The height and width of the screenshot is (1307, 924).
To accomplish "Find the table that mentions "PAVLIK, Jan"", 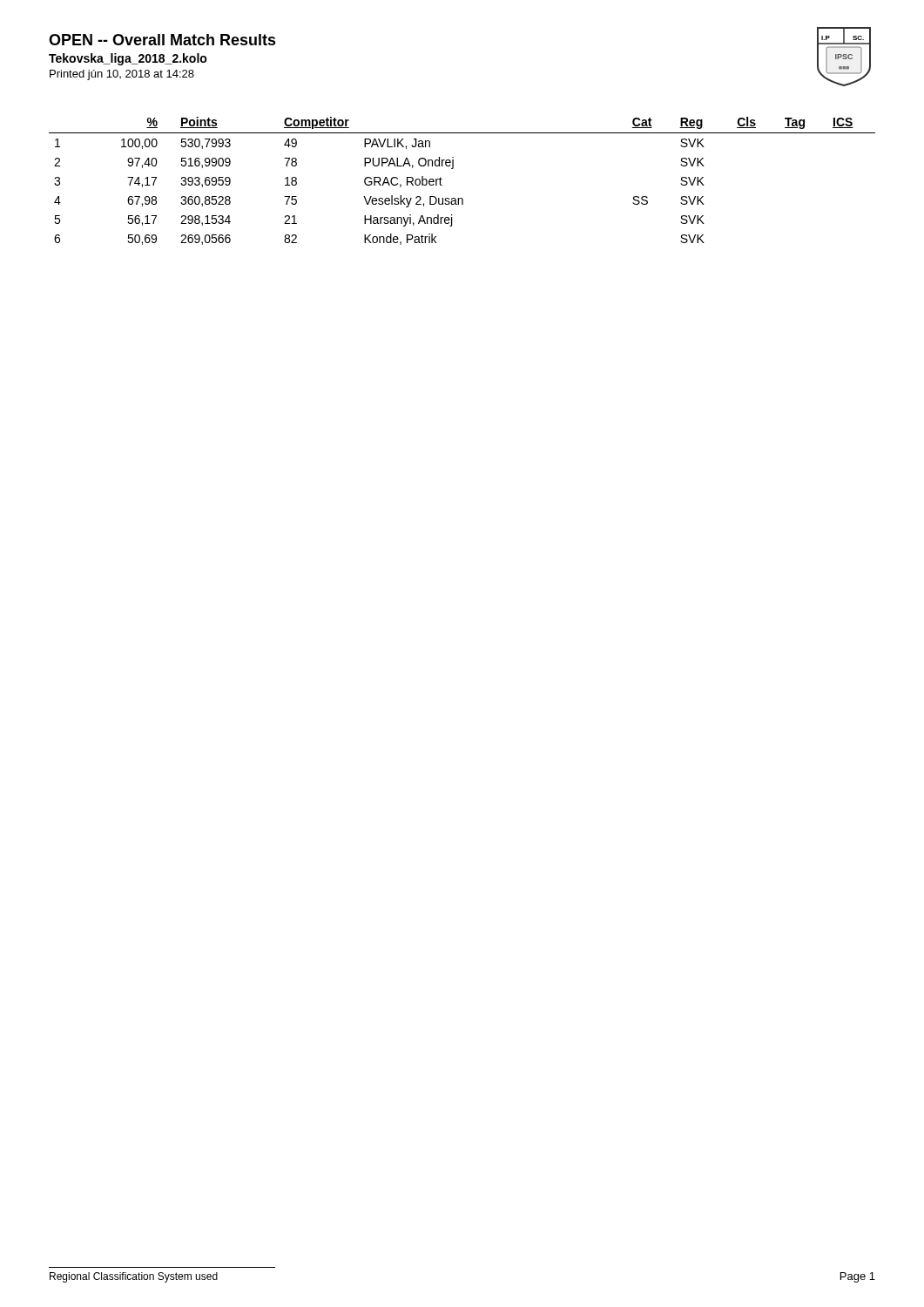I will click(462, 181).
